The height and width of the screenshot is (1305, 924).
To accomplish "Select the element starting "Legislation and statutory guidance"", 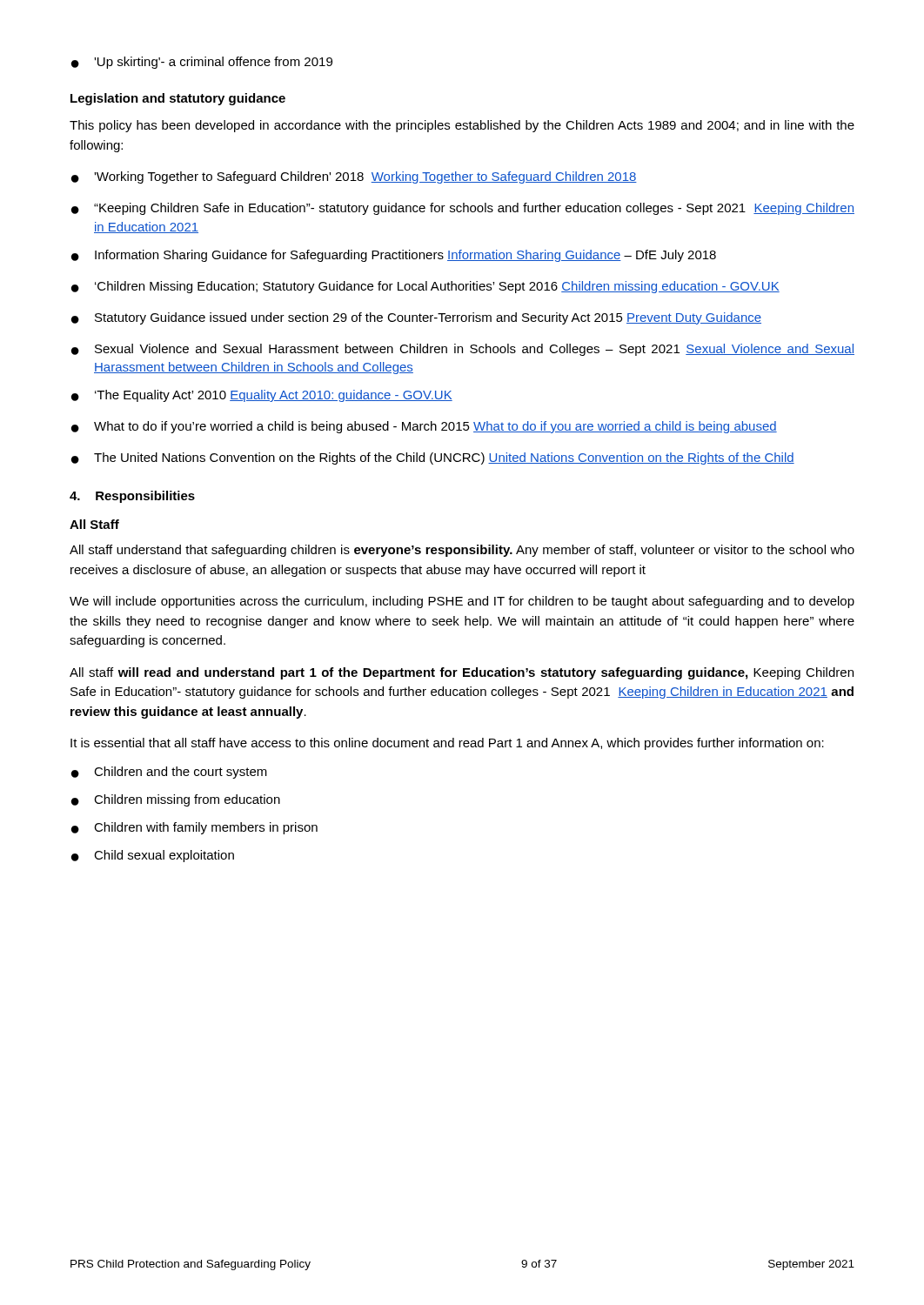I will pos(178,98).
